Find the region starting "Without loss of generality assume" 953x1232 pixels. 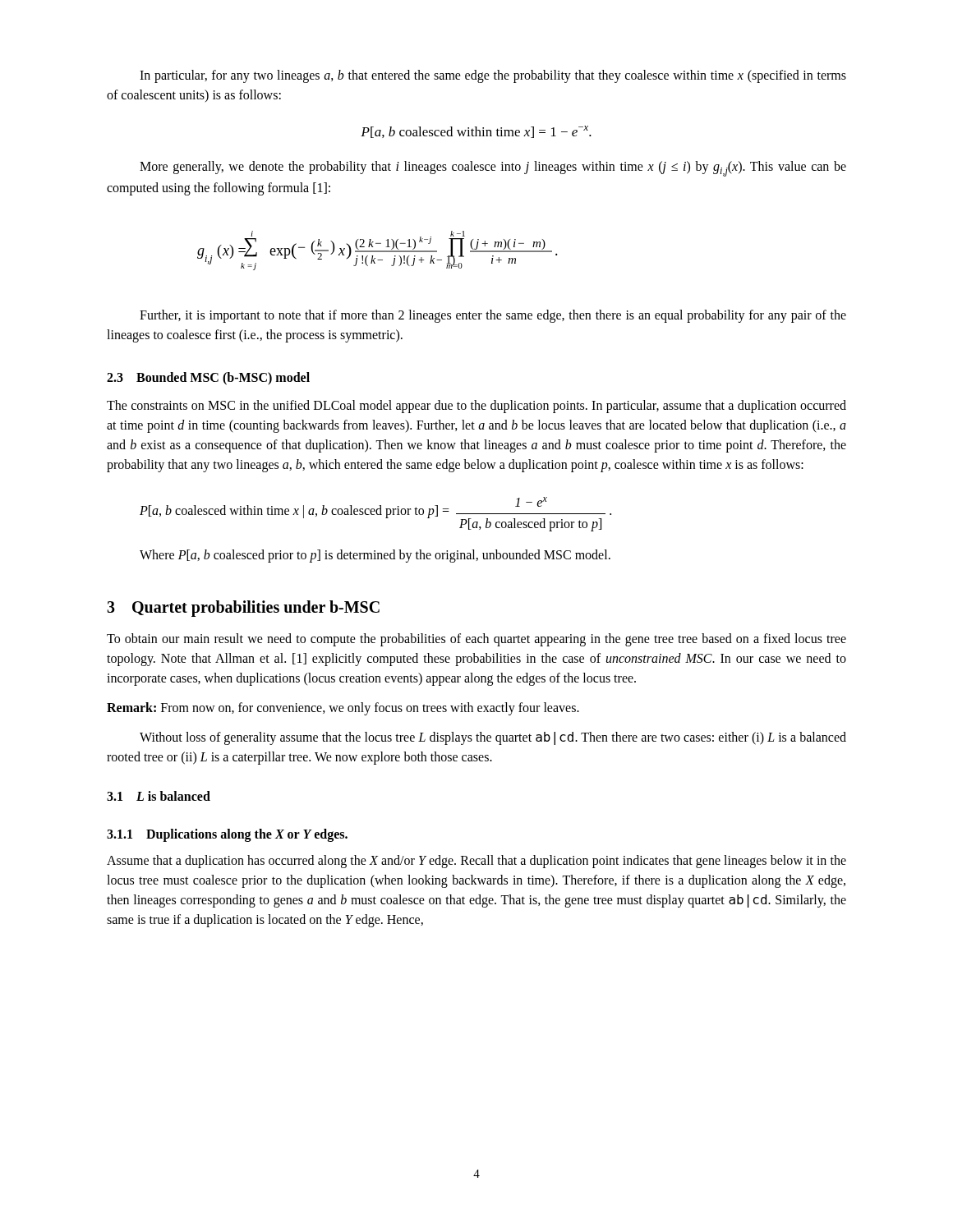[x=476, y=746]
